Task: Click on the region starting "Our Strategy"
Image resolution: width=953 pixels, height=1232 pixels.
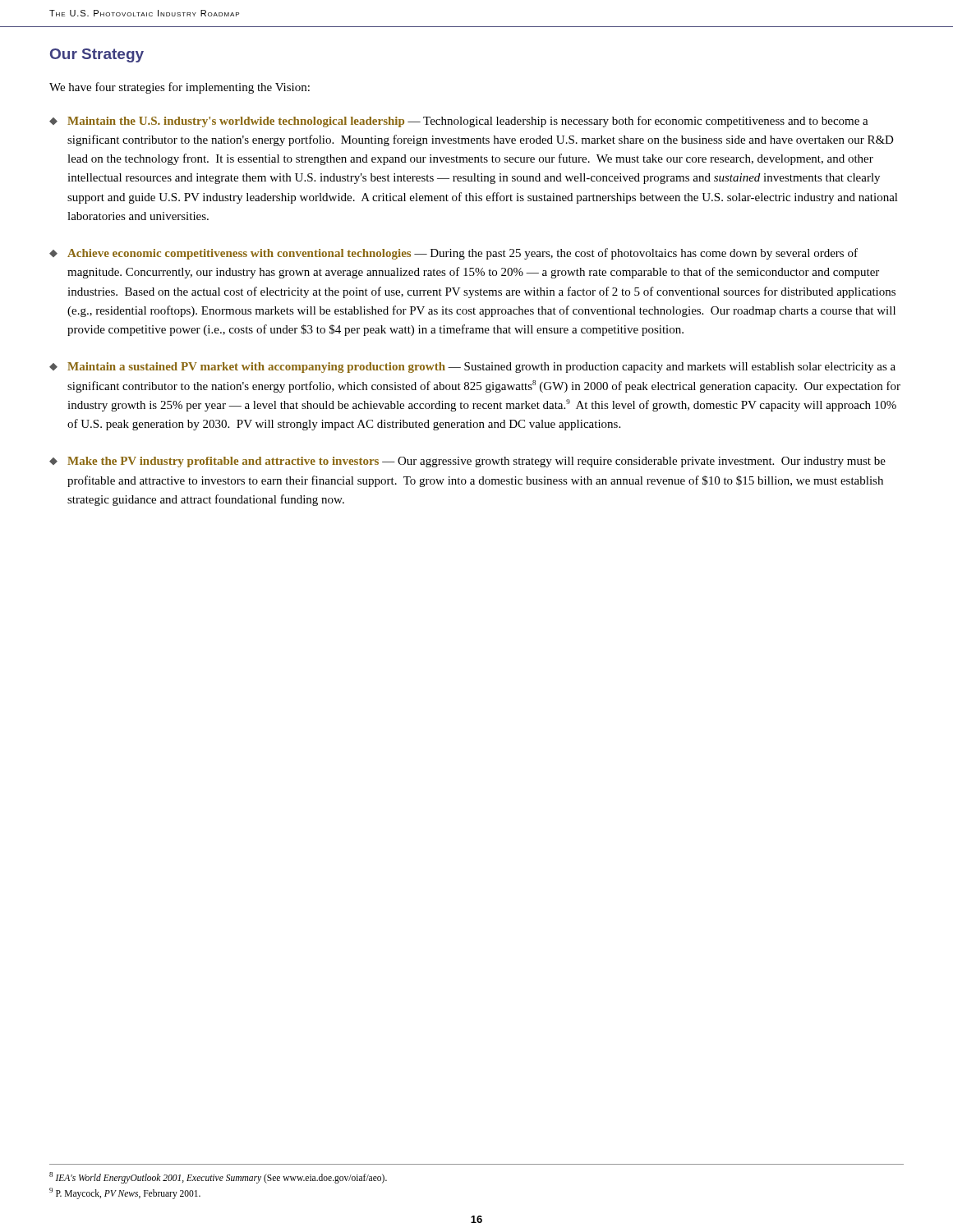Action: (x=97, y=54)
